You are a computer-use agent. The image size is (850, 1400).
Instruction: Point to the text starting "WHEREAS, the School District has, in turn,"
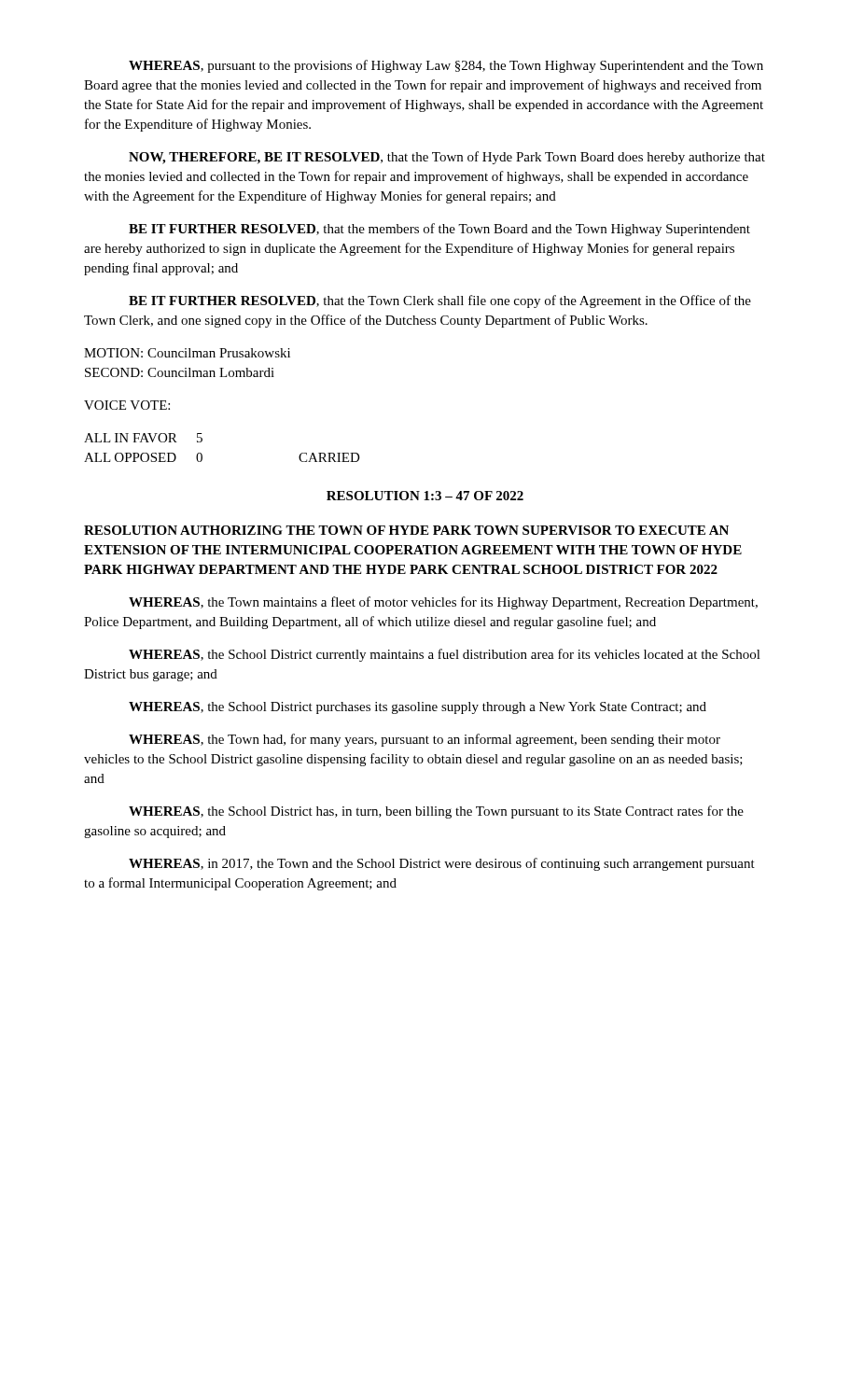(x=425, y=821)
